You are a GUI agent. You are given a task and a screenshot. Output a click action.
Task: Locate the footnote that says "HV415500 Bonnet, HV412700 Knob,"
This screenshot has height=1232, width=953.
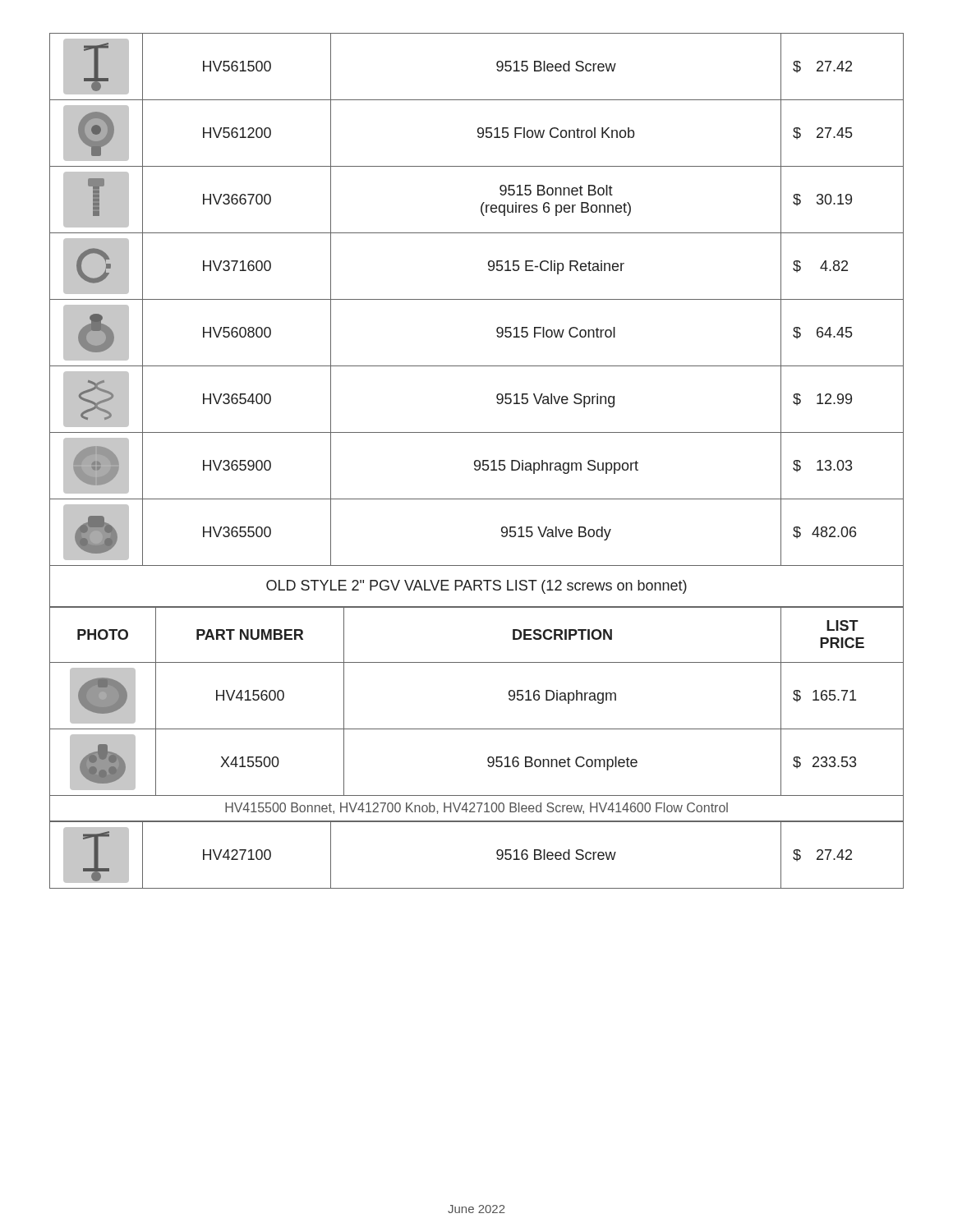point(476,808)
